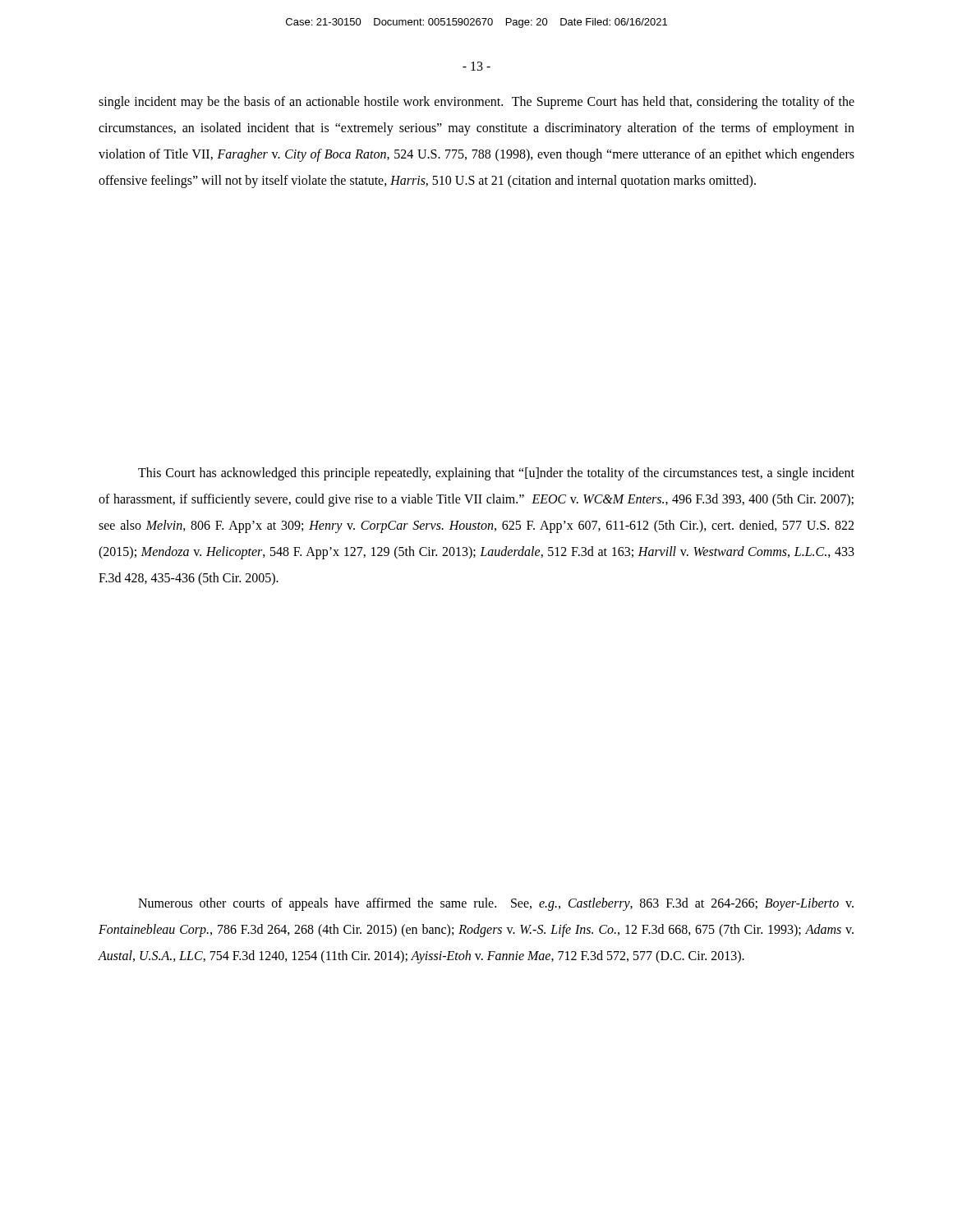Click on the text block with the text "This Court has acknowledged this principle repeatedly, explaining"
This screenshot has width=953, height=1232.
[476, 525]
